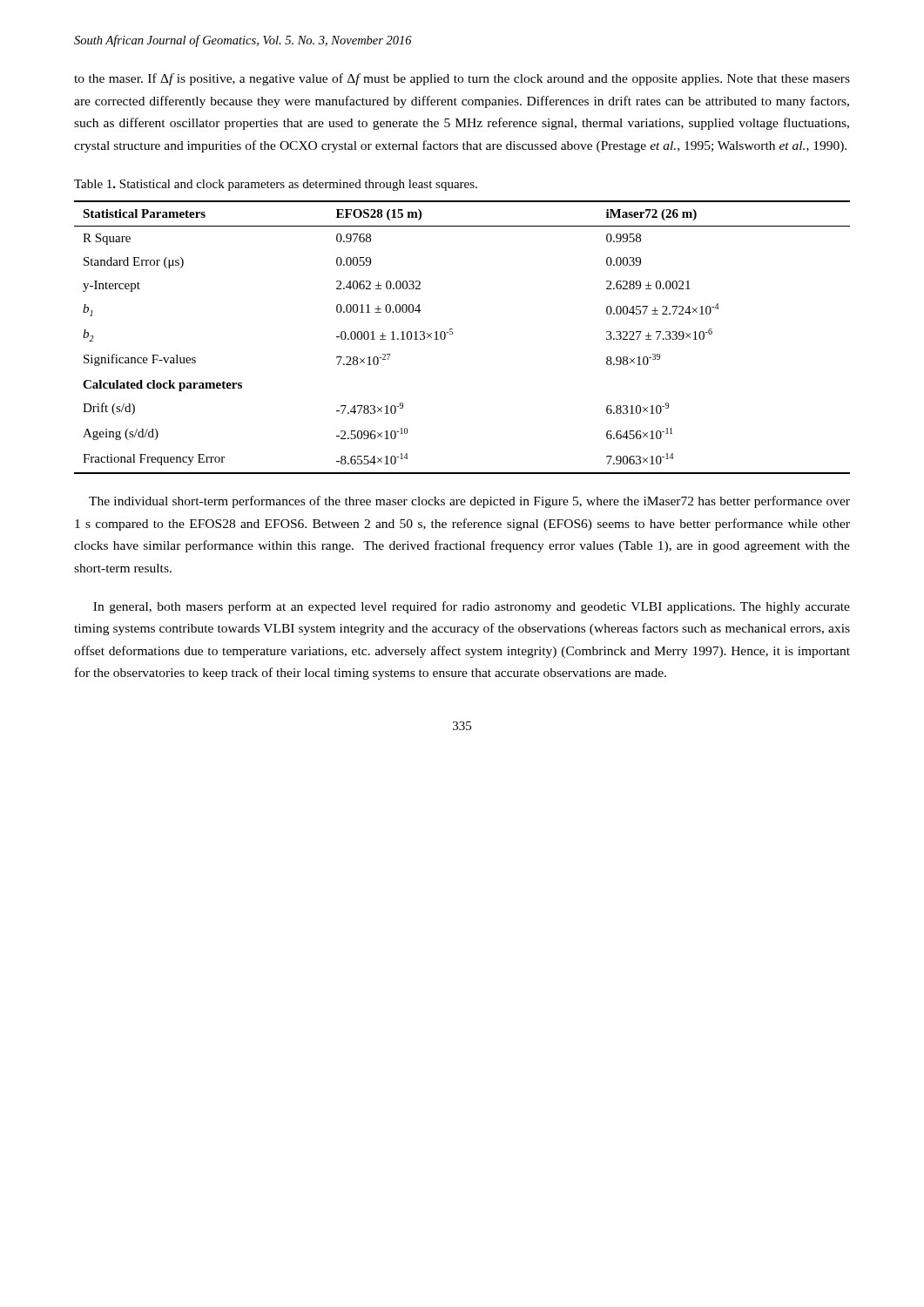Locate the table
924x1307 pixels.
(x=462, y=337)
